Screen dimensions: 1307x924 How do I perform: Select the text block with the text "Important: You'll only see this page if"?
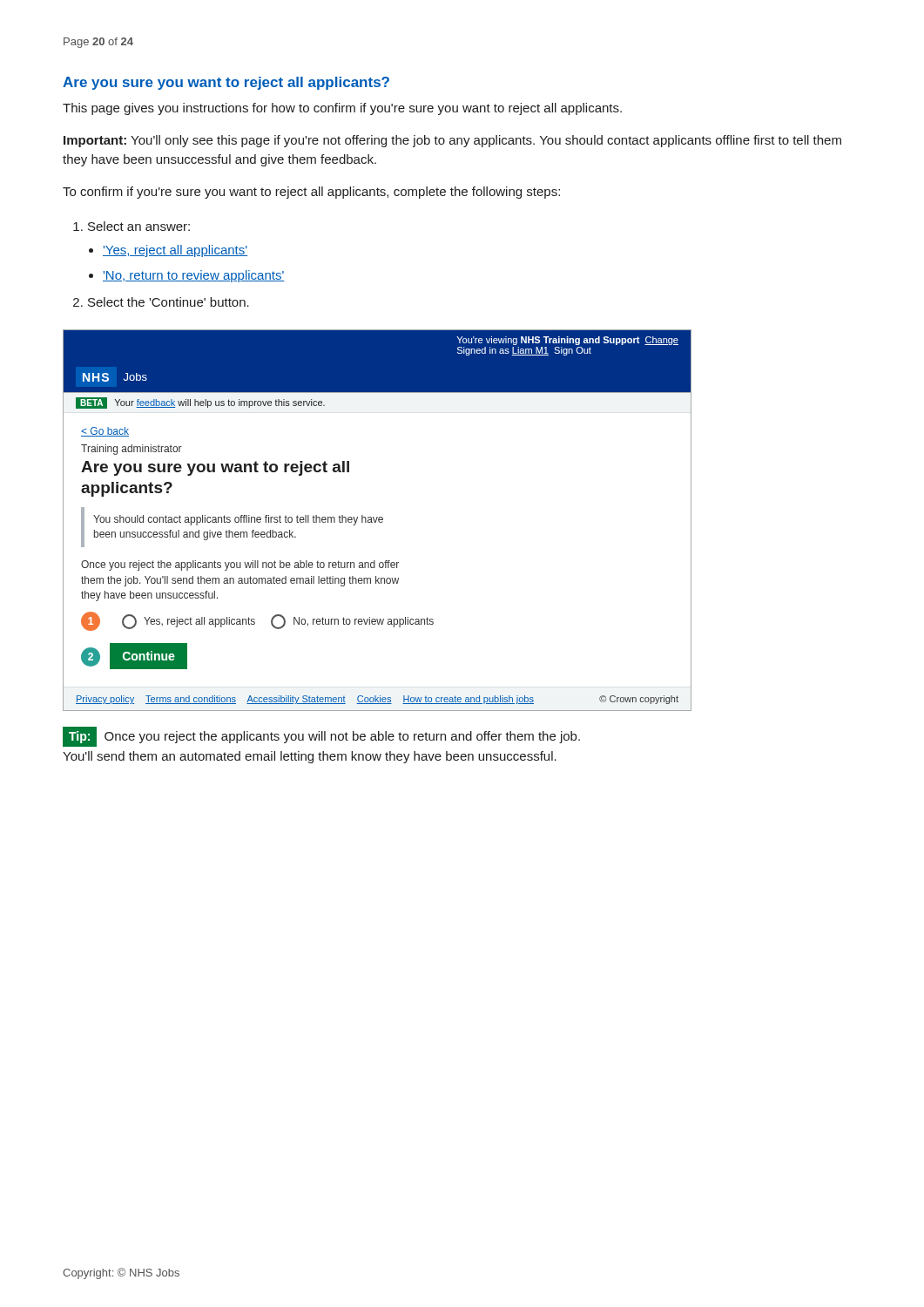452,149
